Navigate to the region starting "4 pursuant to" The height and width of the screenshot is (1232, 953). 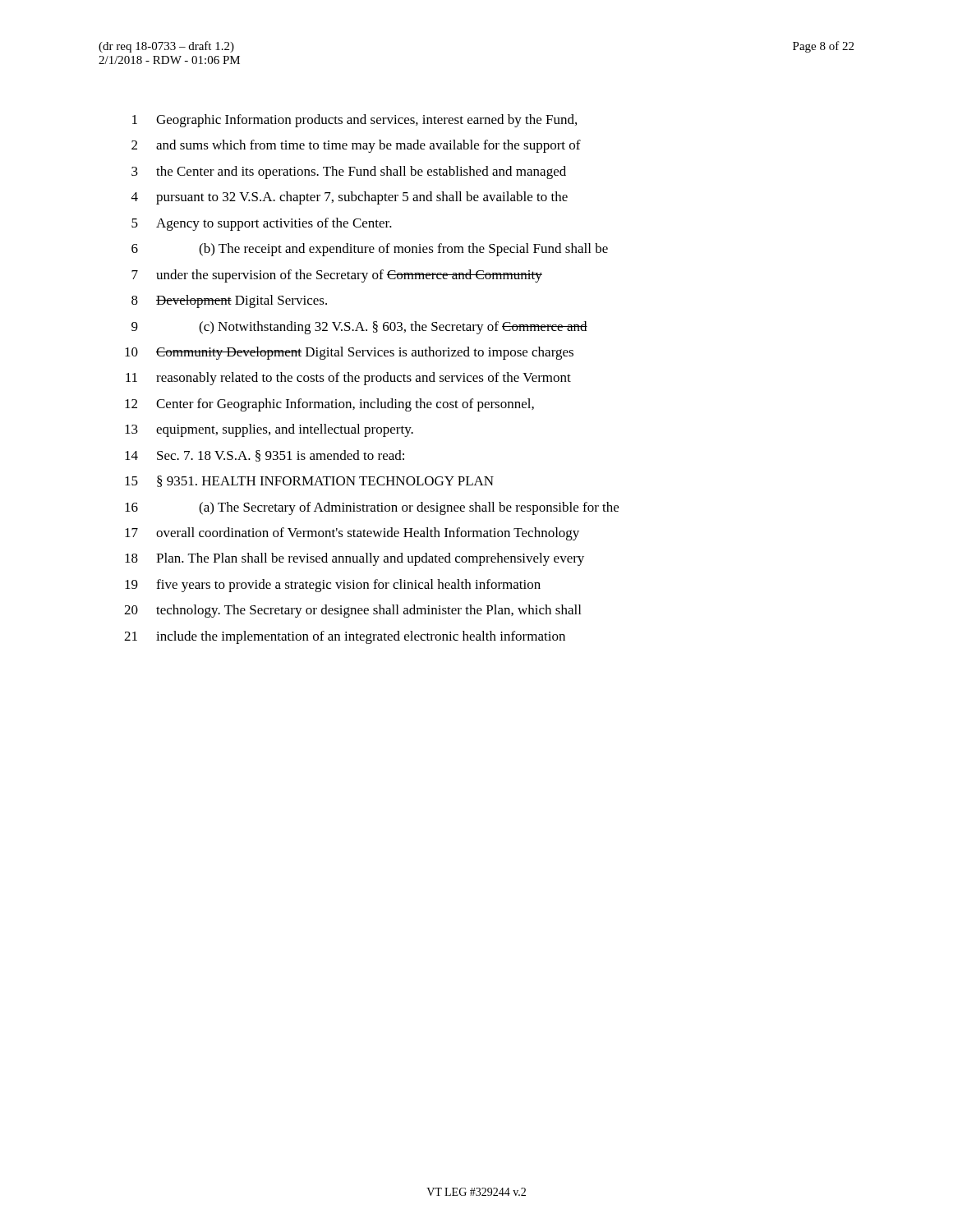[476, 197]
